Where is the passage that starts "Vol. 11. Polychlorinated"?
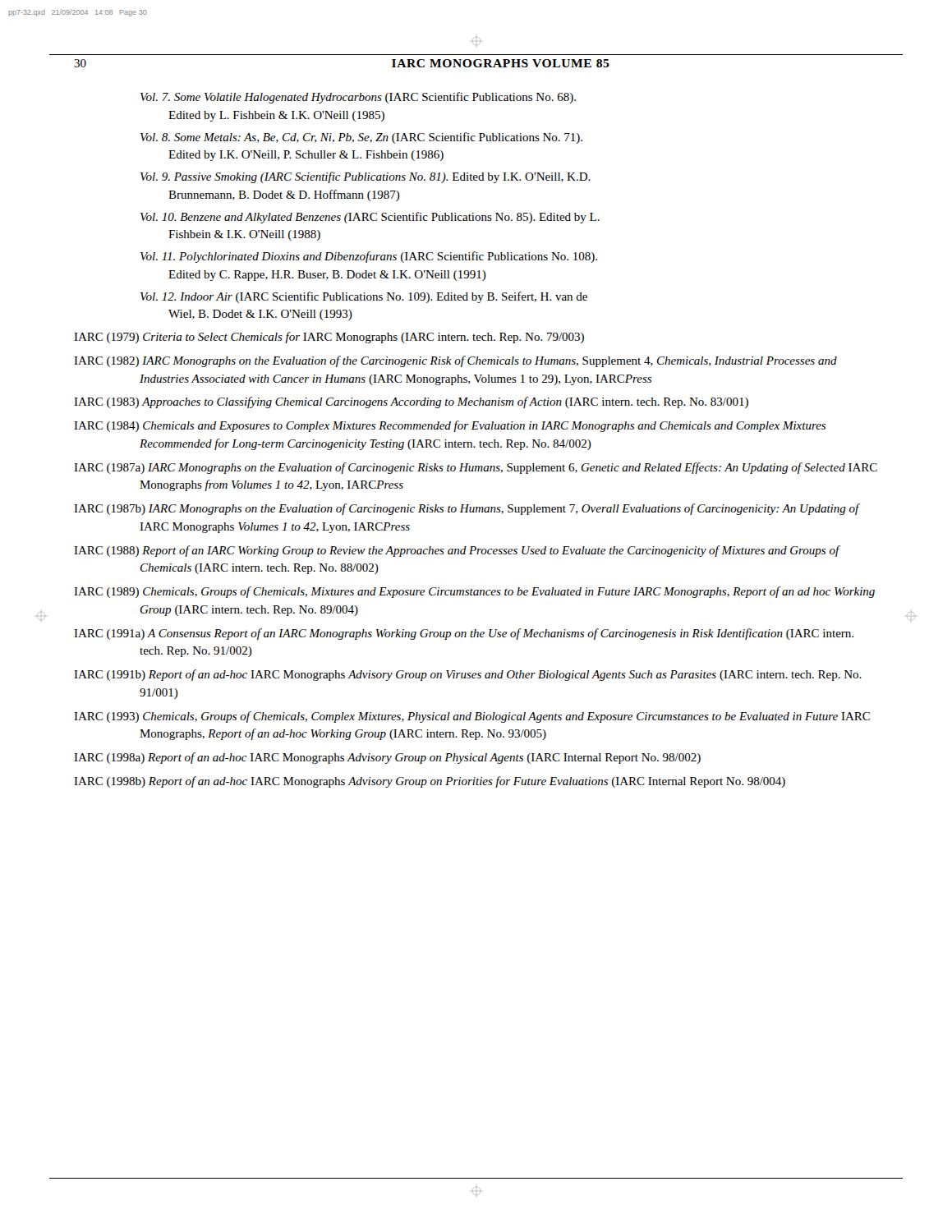Screen dimensions: 1232x952 509,267
